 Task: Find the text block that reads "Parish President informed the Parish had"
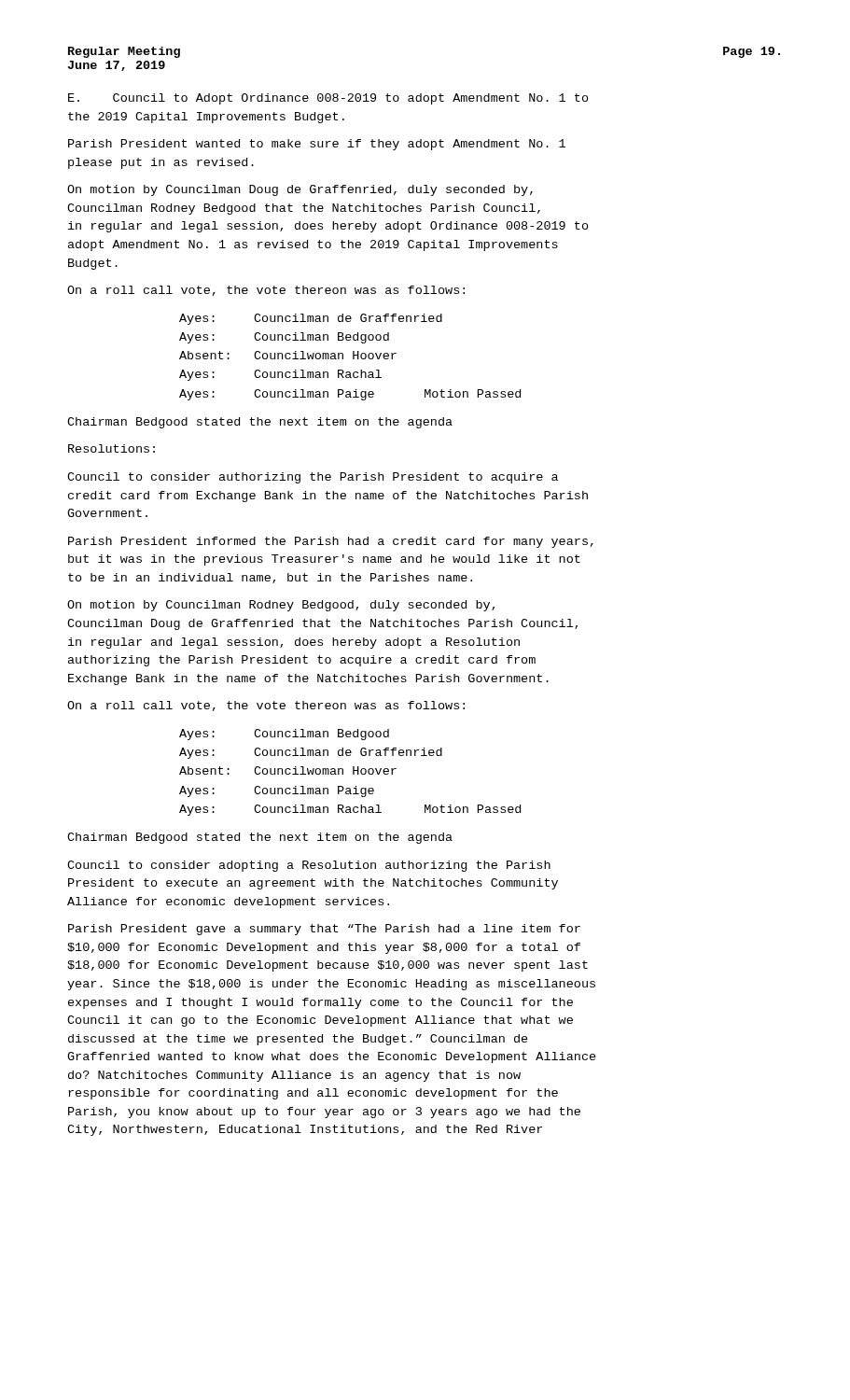point(332,560)
